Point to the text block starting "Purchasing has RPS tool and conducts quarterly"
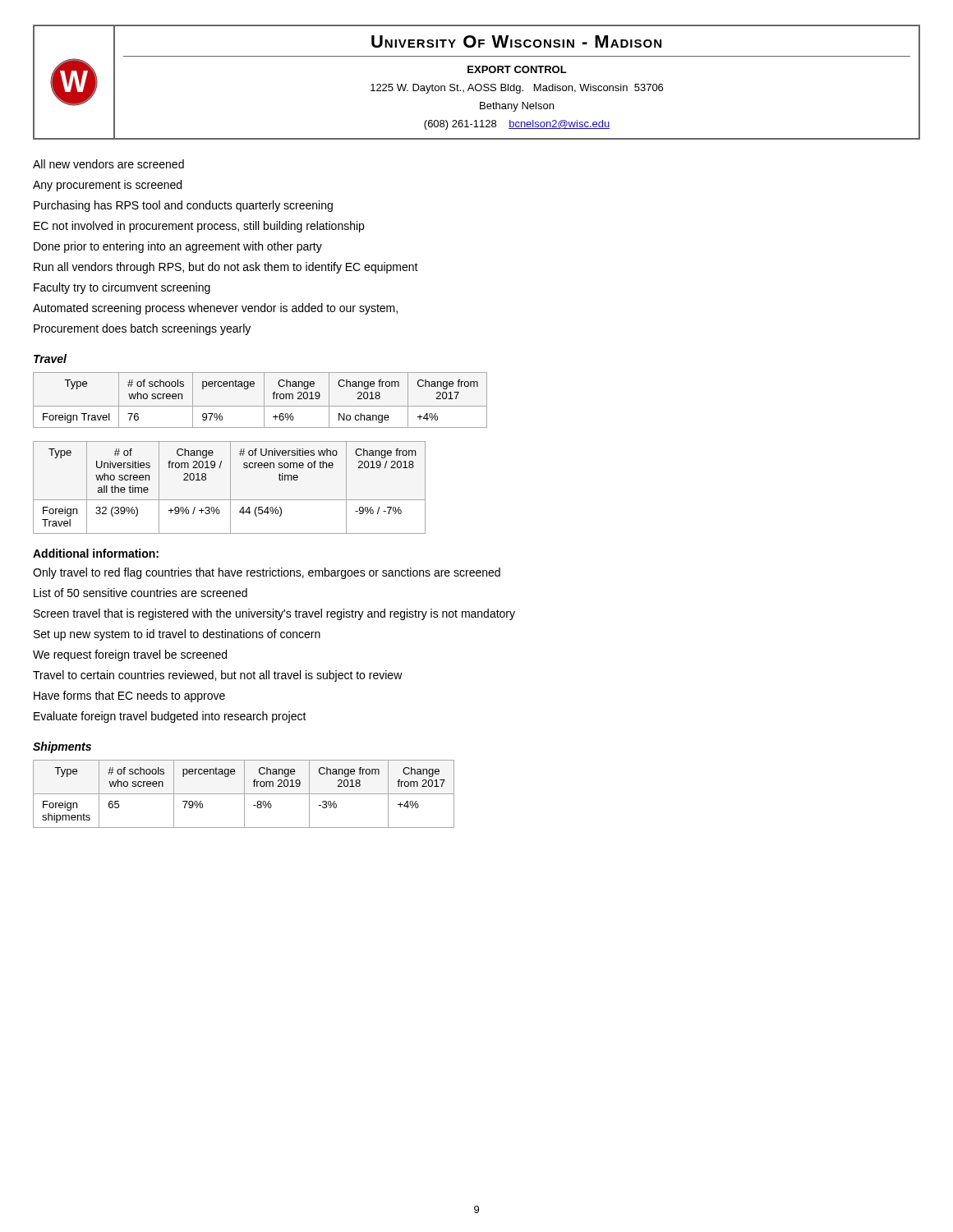Image resolution: width=953 pixels, height=1232 pixels. pos(183,206)
